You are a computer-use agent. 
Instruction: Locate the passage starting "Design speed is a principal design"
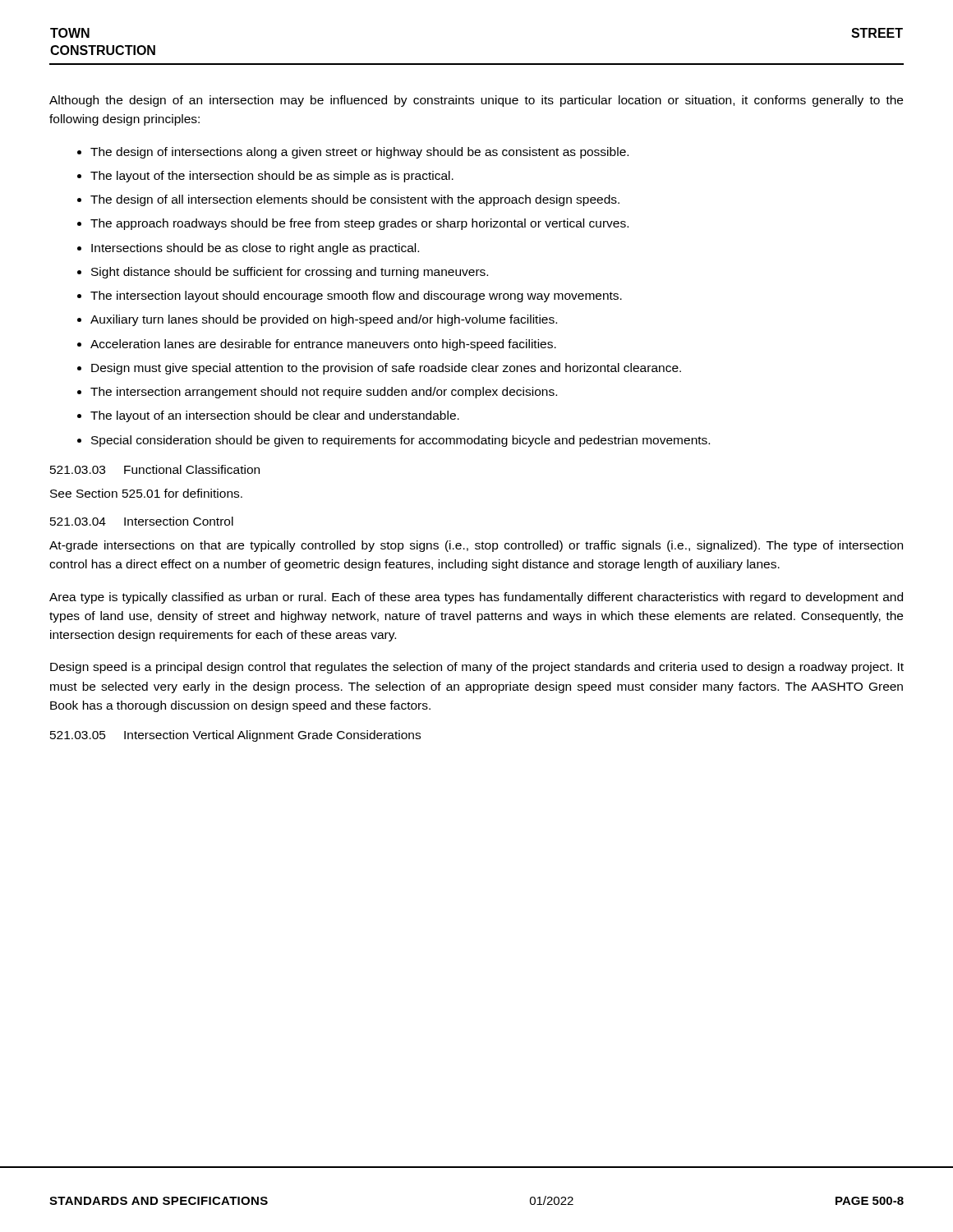[x=476, y=686]
